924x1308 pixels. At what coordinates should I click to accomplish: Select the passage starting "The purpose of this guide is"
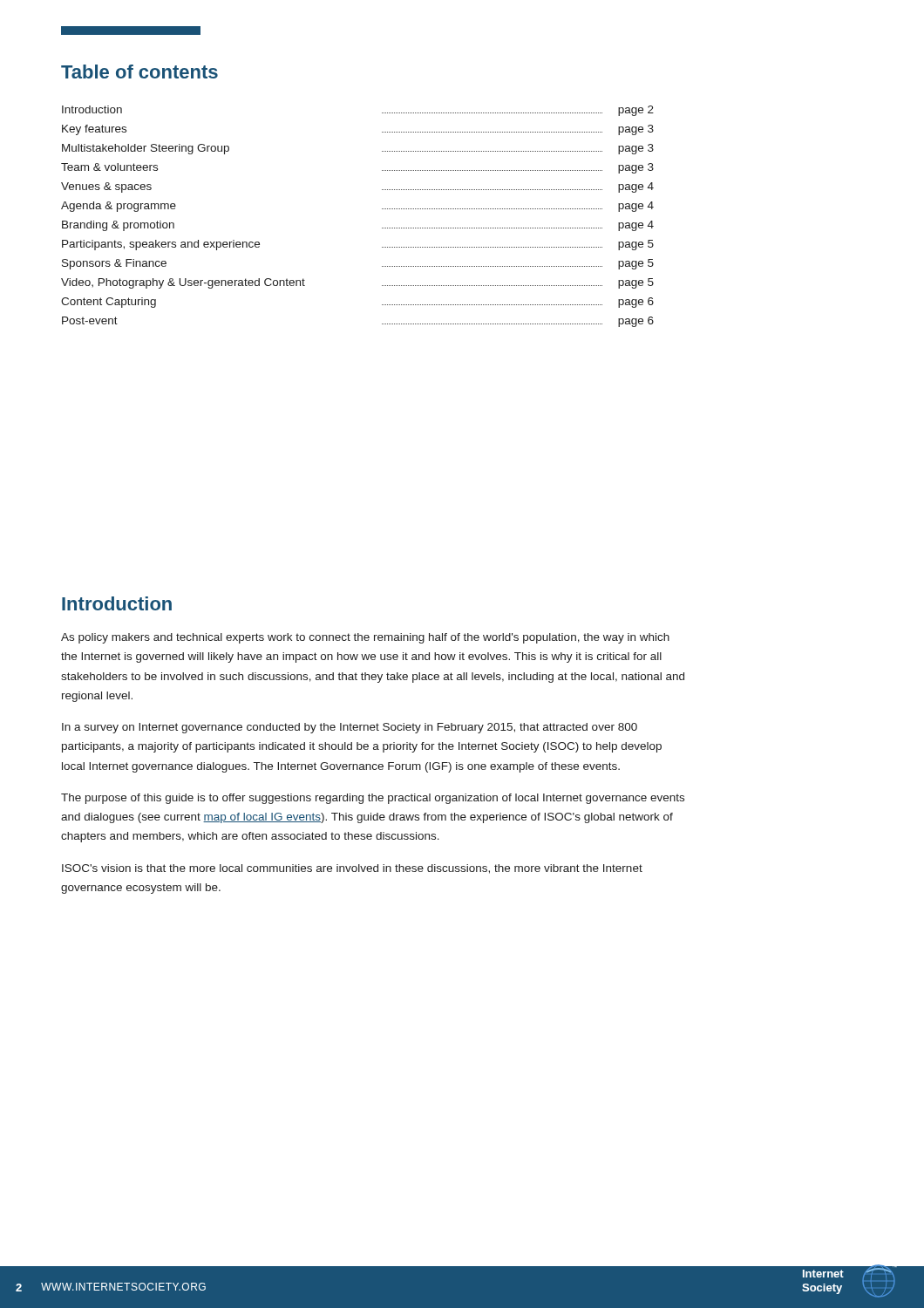tap(373, 817)
